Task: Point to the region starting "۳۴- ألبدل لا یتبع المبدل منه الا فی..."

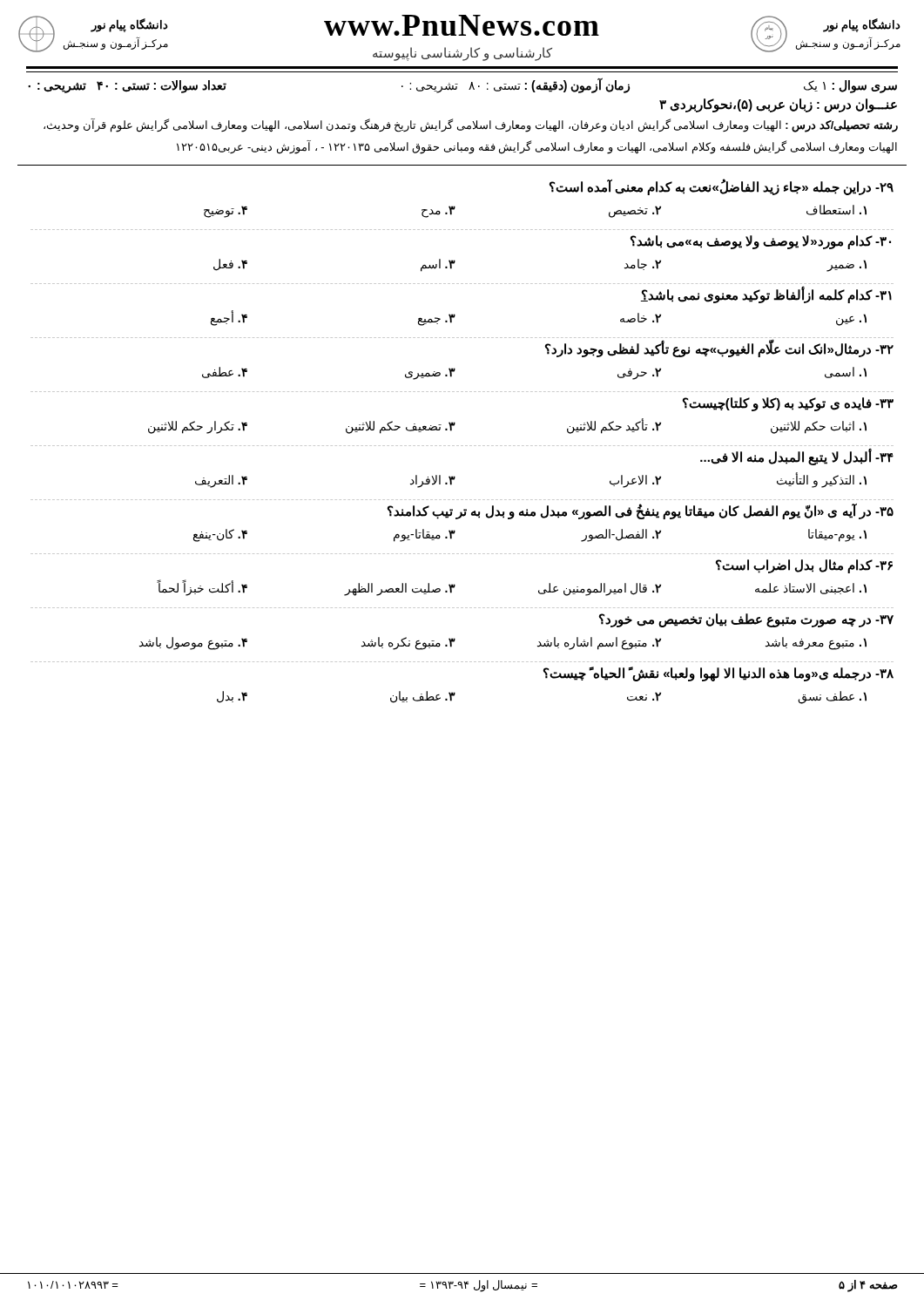Action: pos(462,469)
